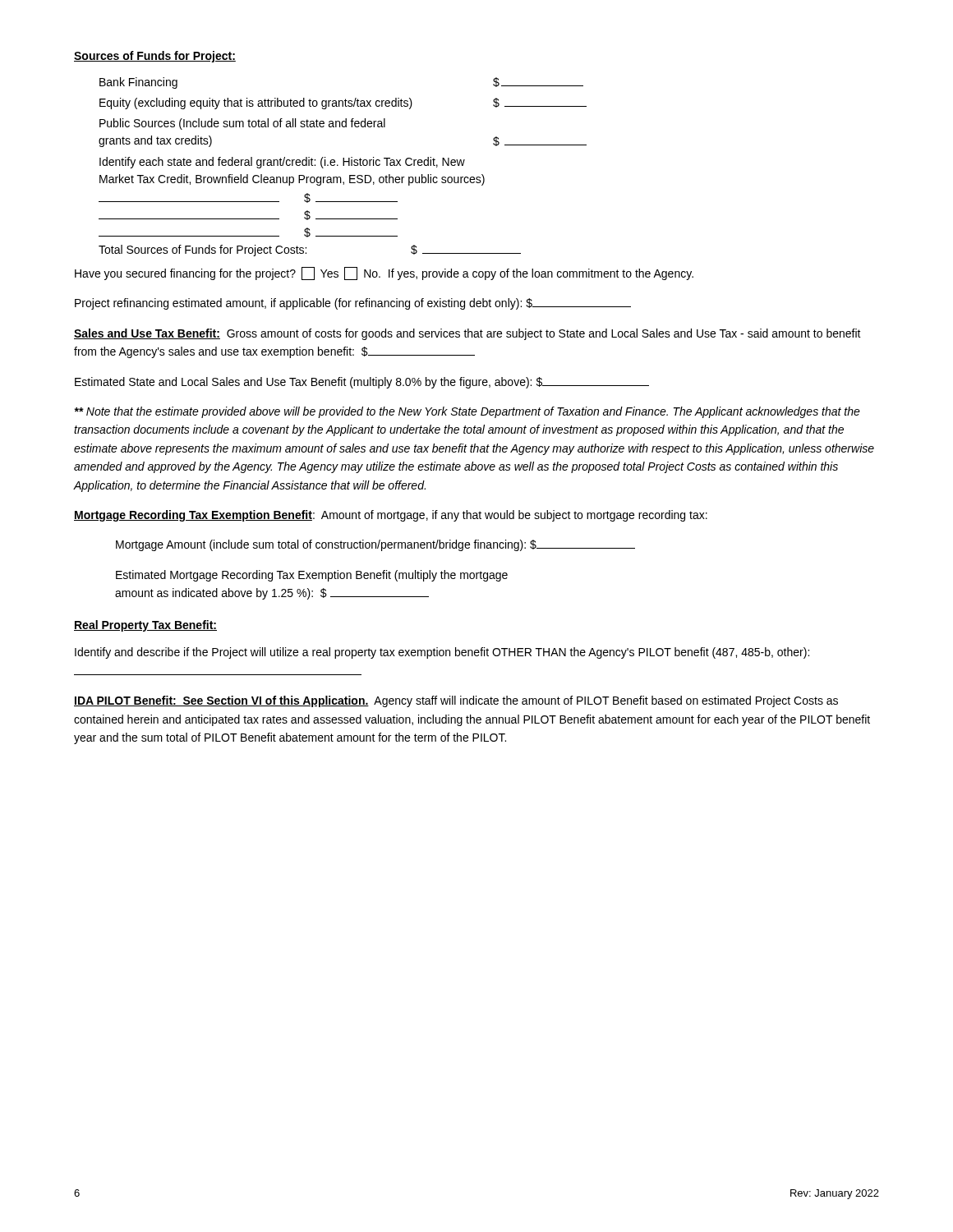Image resolution: width=953 pixels, height=1232 pixels.
Task: Locate the text block with the text "IDA PILOT Benefit: See Section VI of"
Action: coord(472,719)
